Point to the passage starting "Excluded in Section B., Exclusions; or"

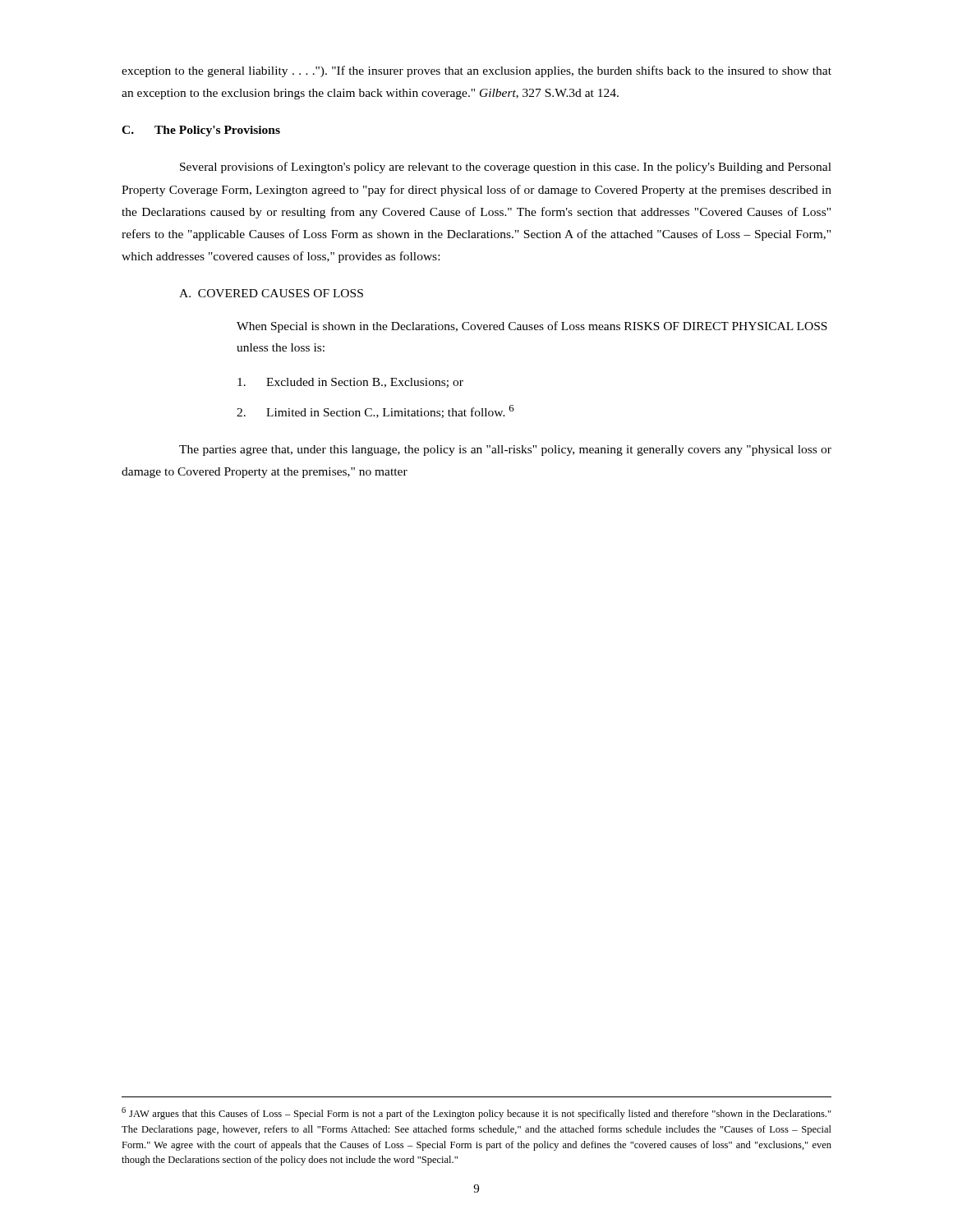350,381
